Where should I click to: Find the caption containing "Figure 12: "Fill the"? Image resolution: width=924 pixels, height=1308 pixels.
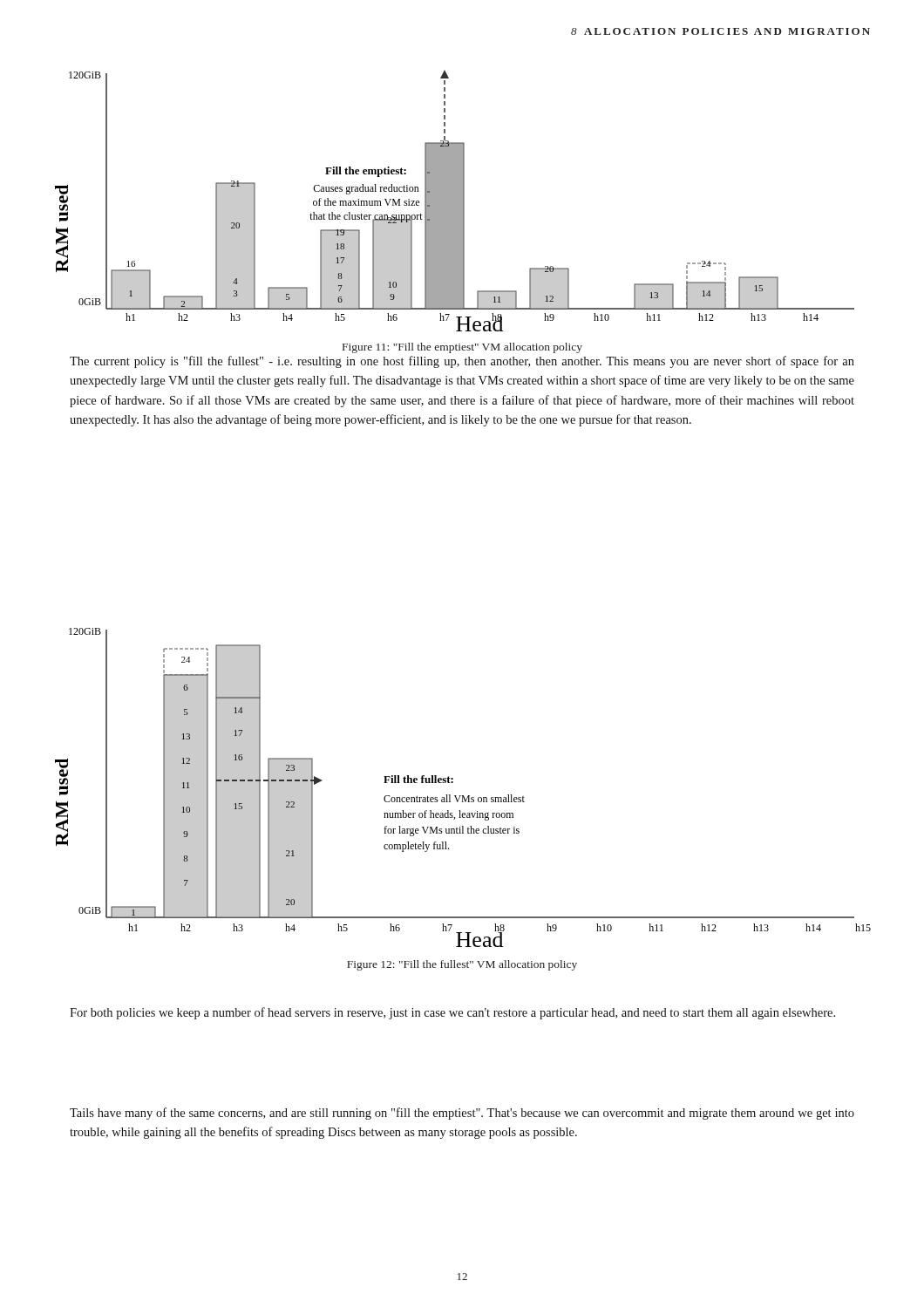462,964
